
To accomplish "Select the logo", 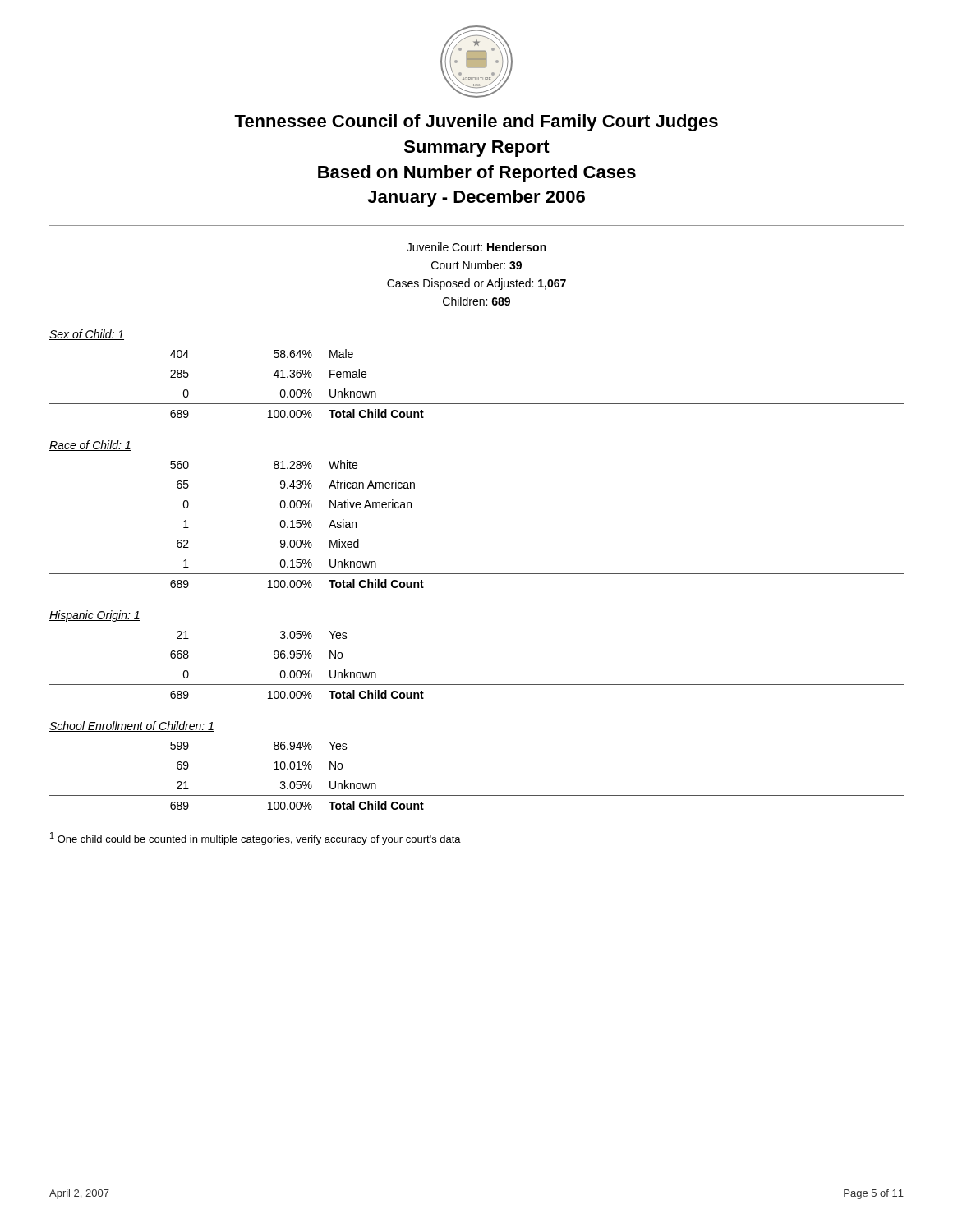I will point(476,63).
